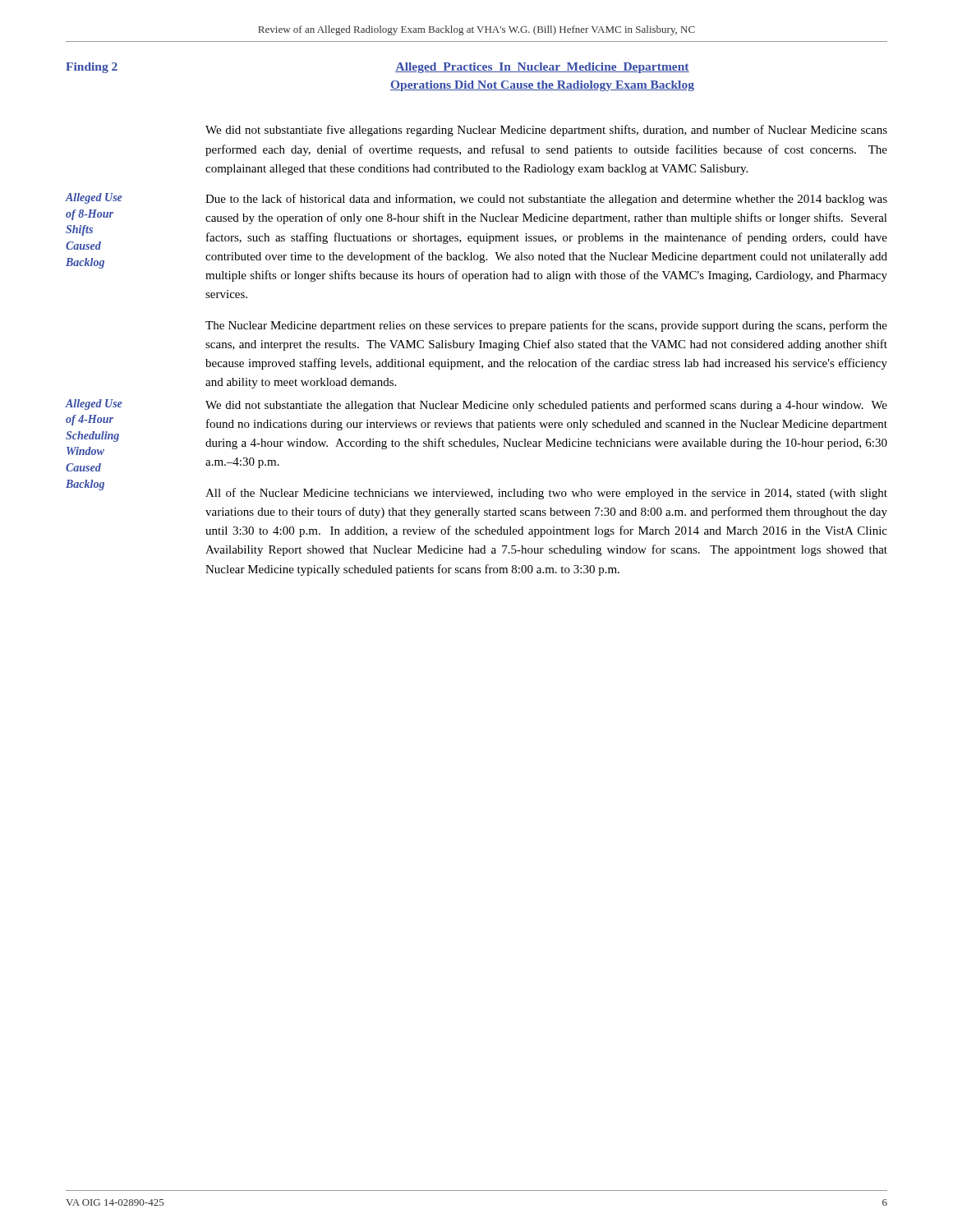Locate the section header that opens with "Finding 2 Alleged Practices"
This screenshot has height=1232, width=953.
tap(476, 82)
